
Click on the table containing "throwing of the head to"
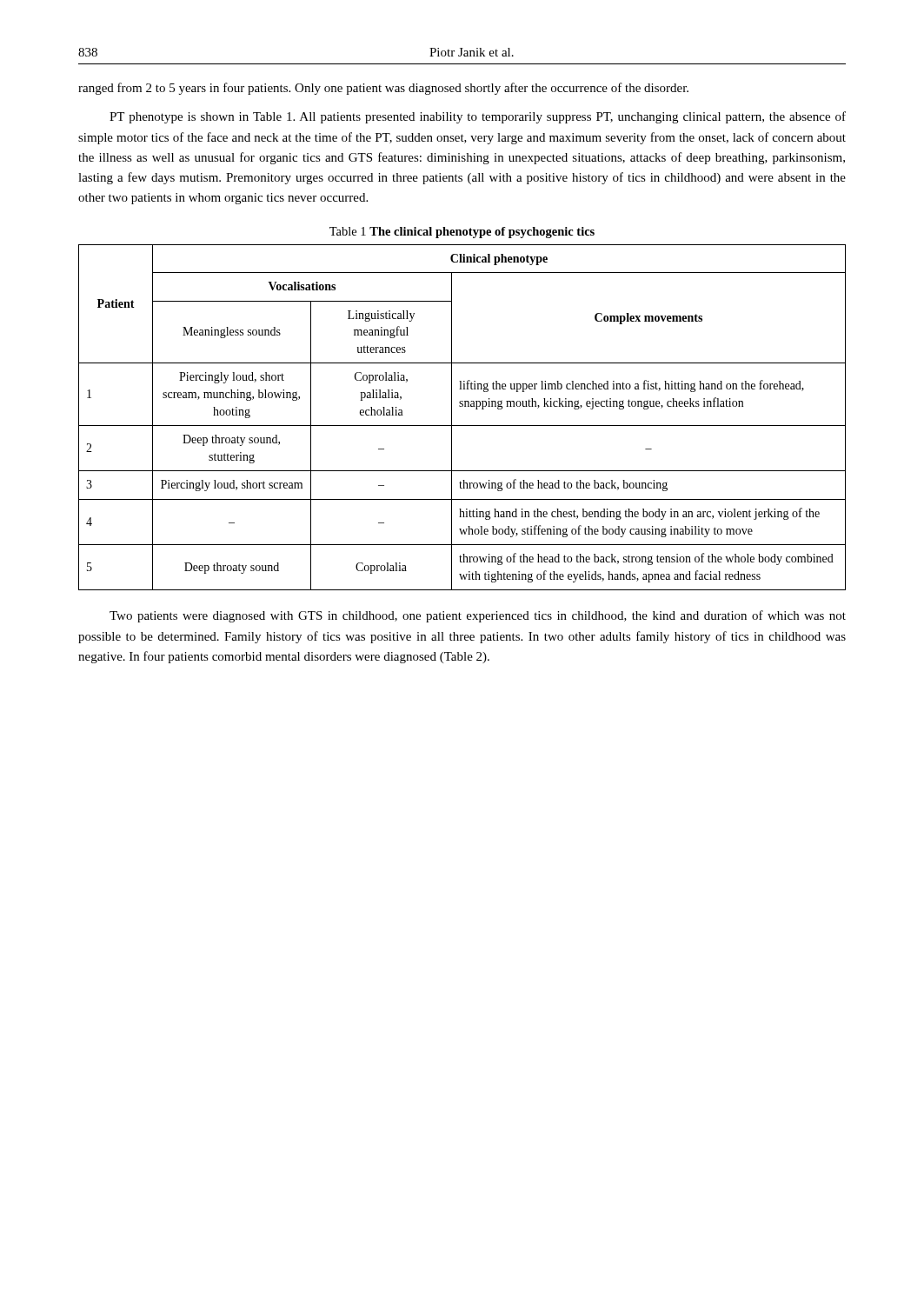pyautogui.click(x=462, y=417)
